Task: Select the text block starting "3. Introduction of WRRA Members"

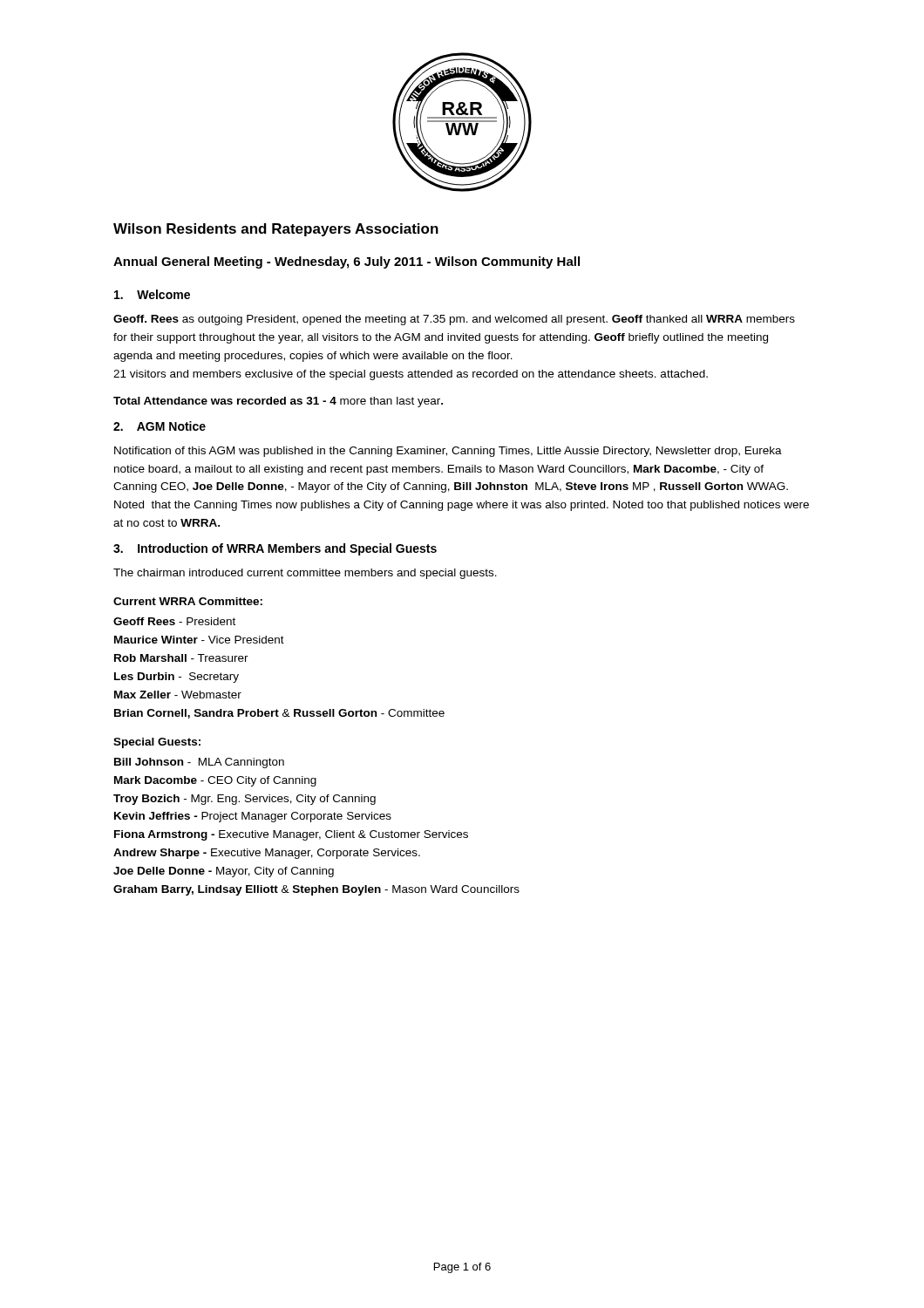Action: click(275, 549)
